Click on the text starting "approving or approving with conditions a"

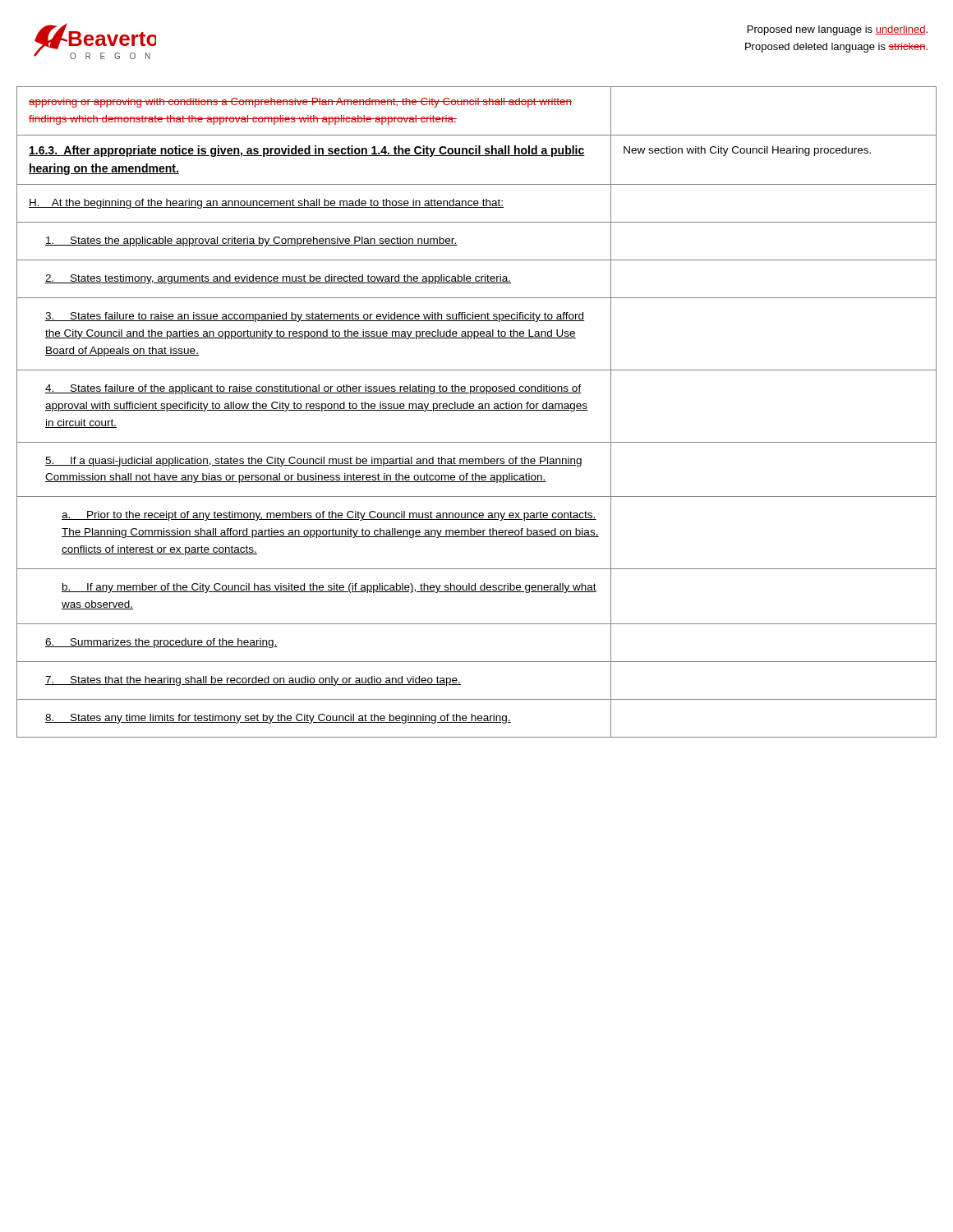pos(300,110)
